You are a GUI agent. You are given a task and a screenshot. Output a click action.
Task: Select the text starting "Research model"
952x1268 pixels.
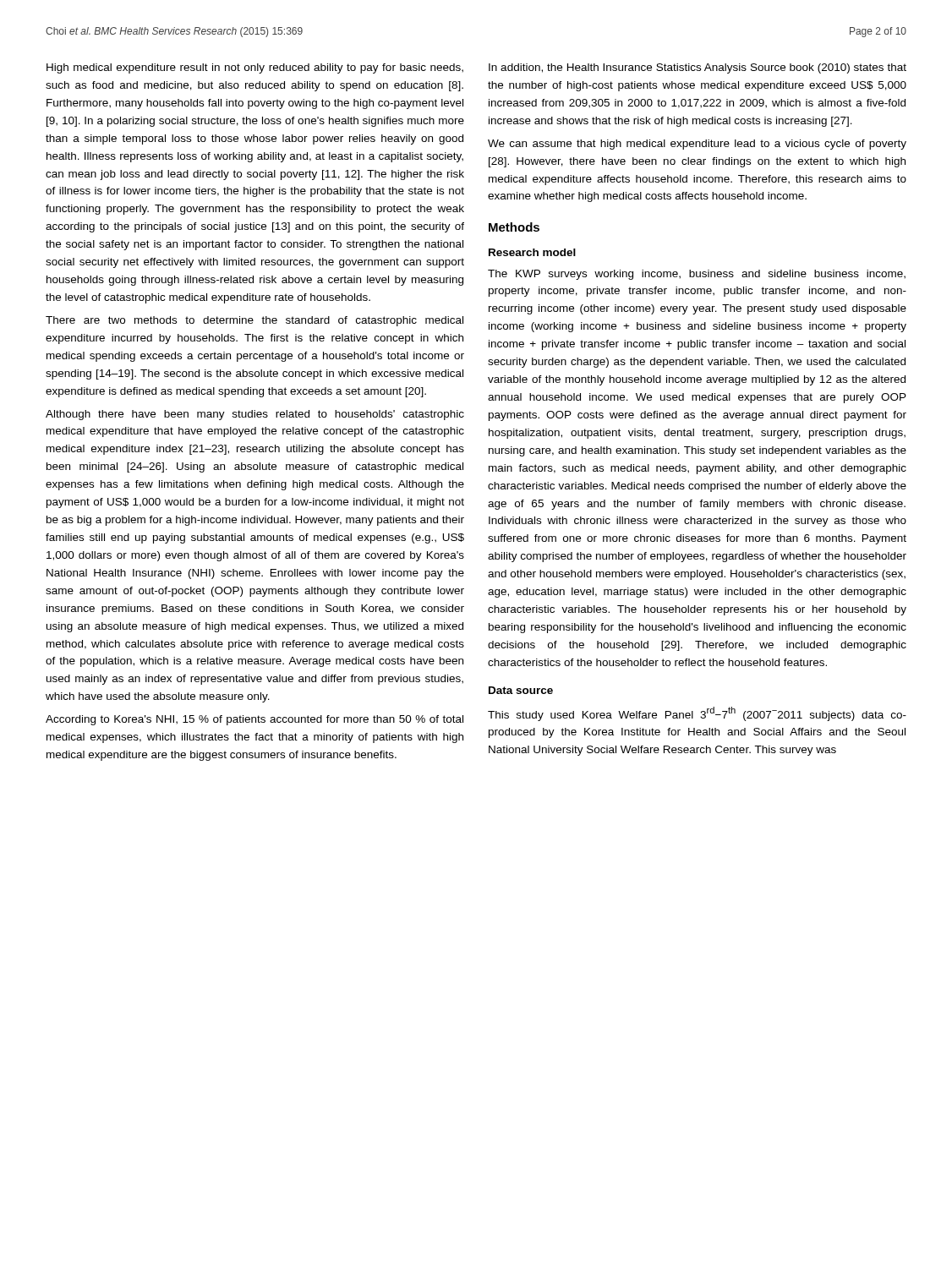[532, 252]
